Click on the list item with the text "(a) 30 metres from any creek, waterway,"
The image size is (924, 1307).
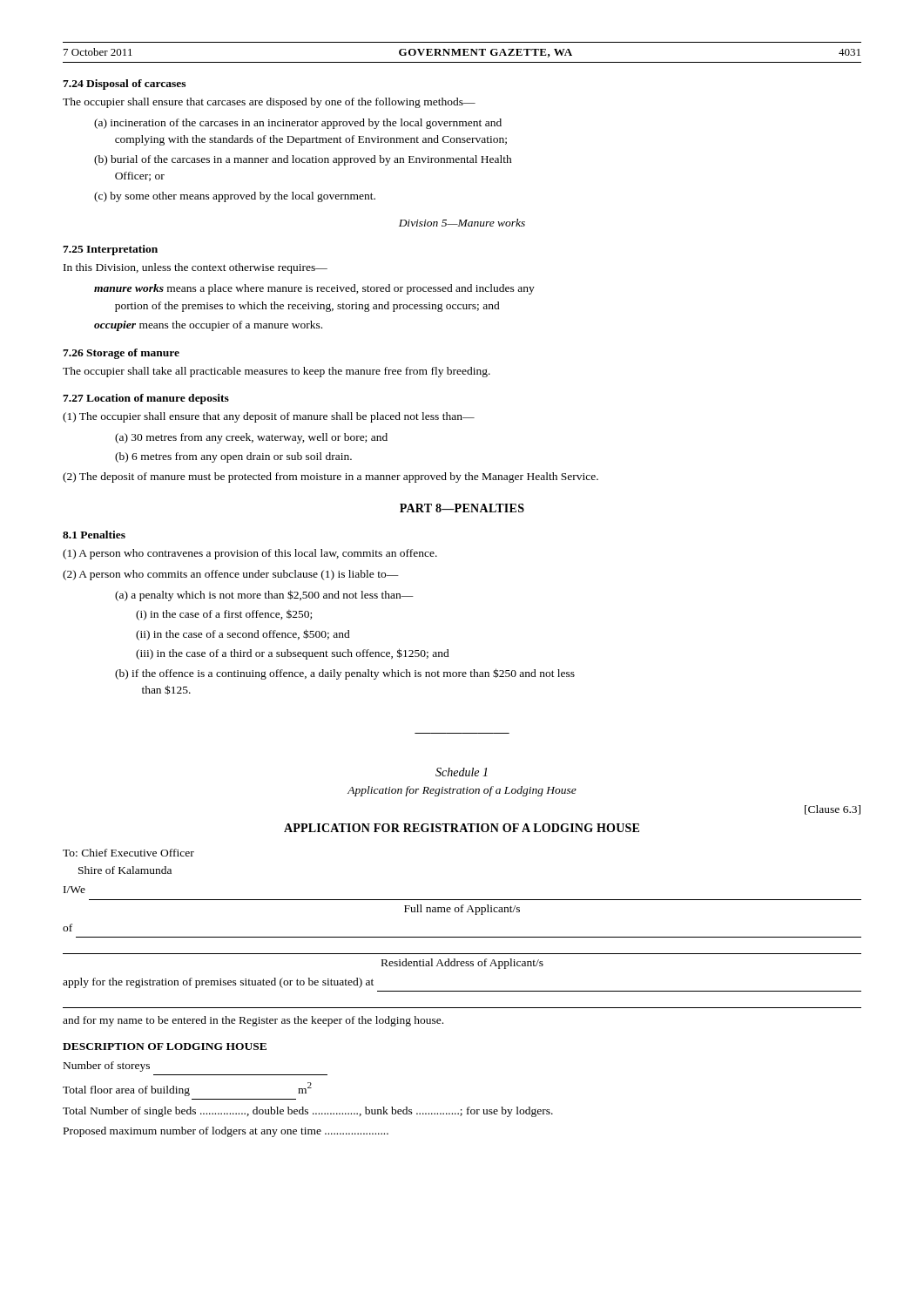click(x=251, y=437)
